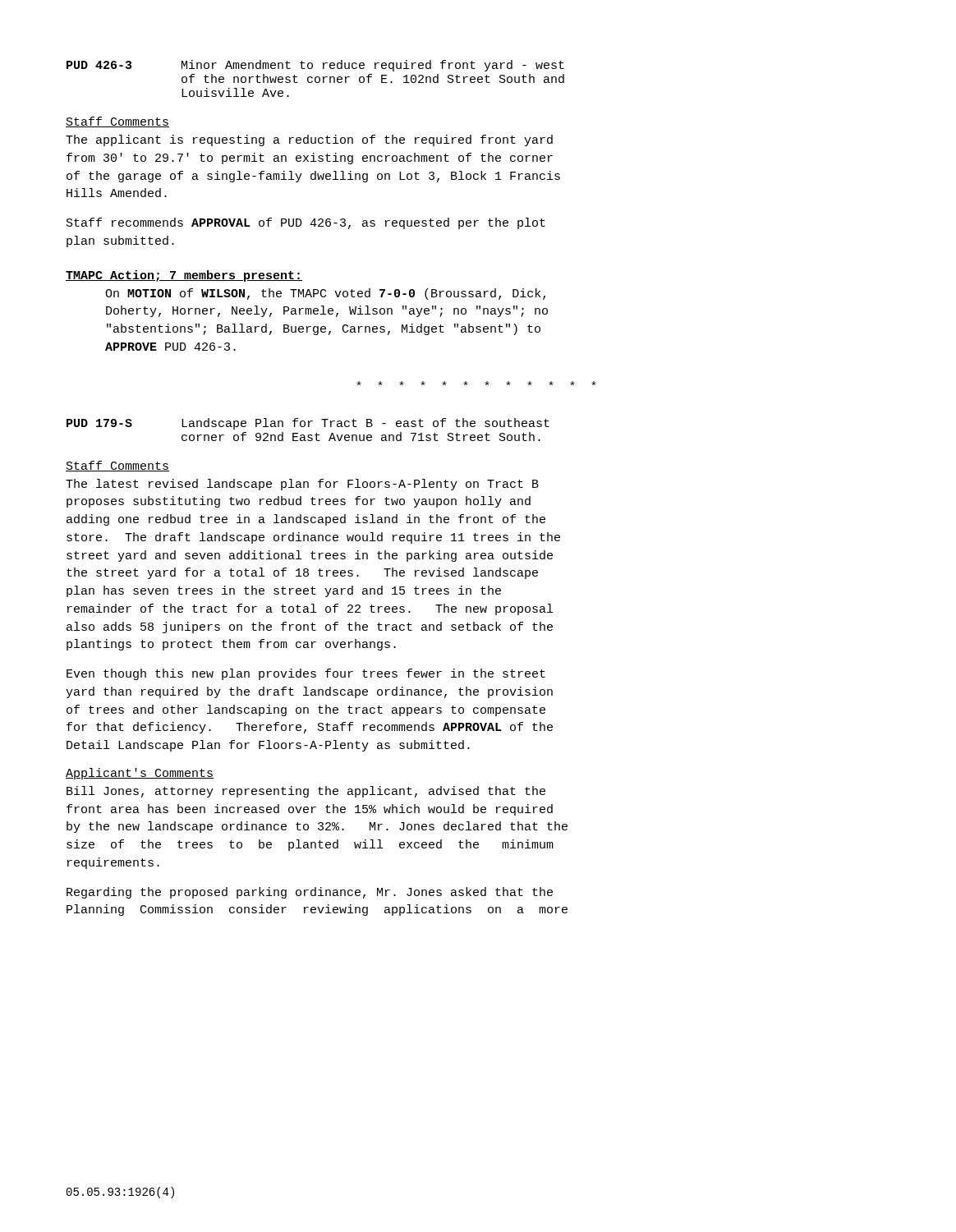Viewport: 956px width, 1232px height.
Task: Select the section header with the text "Applicant's Comments"
Action: 140,774
